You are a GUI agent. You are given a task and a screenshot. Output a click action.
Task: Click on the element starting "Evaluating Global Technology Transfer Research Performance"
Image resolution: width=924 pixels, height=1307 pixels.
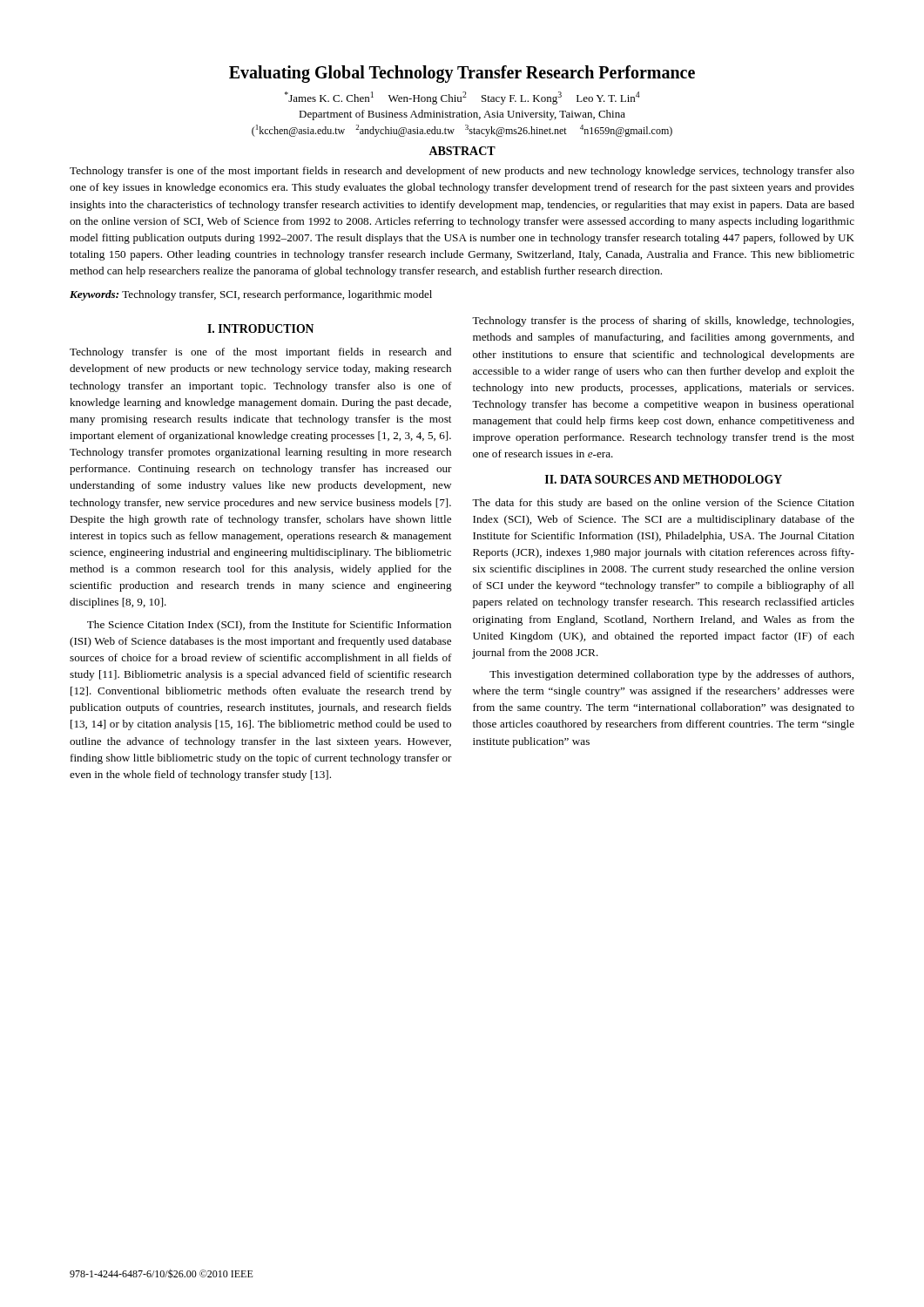click(462, 73)
